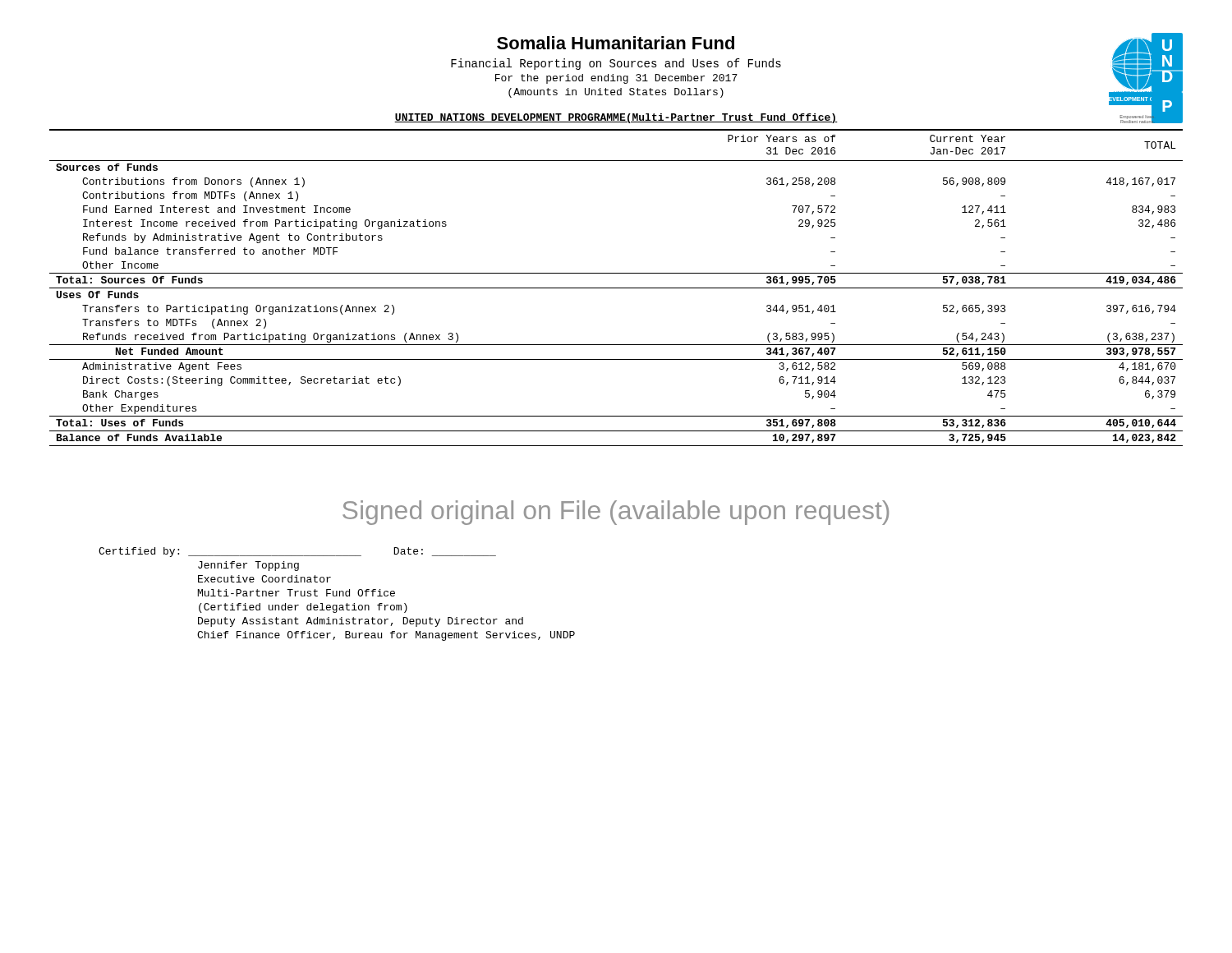Locate the text block containing "For the period ending 31"
This screenshot has width=1232, height=953.
(x=616, y=85)
